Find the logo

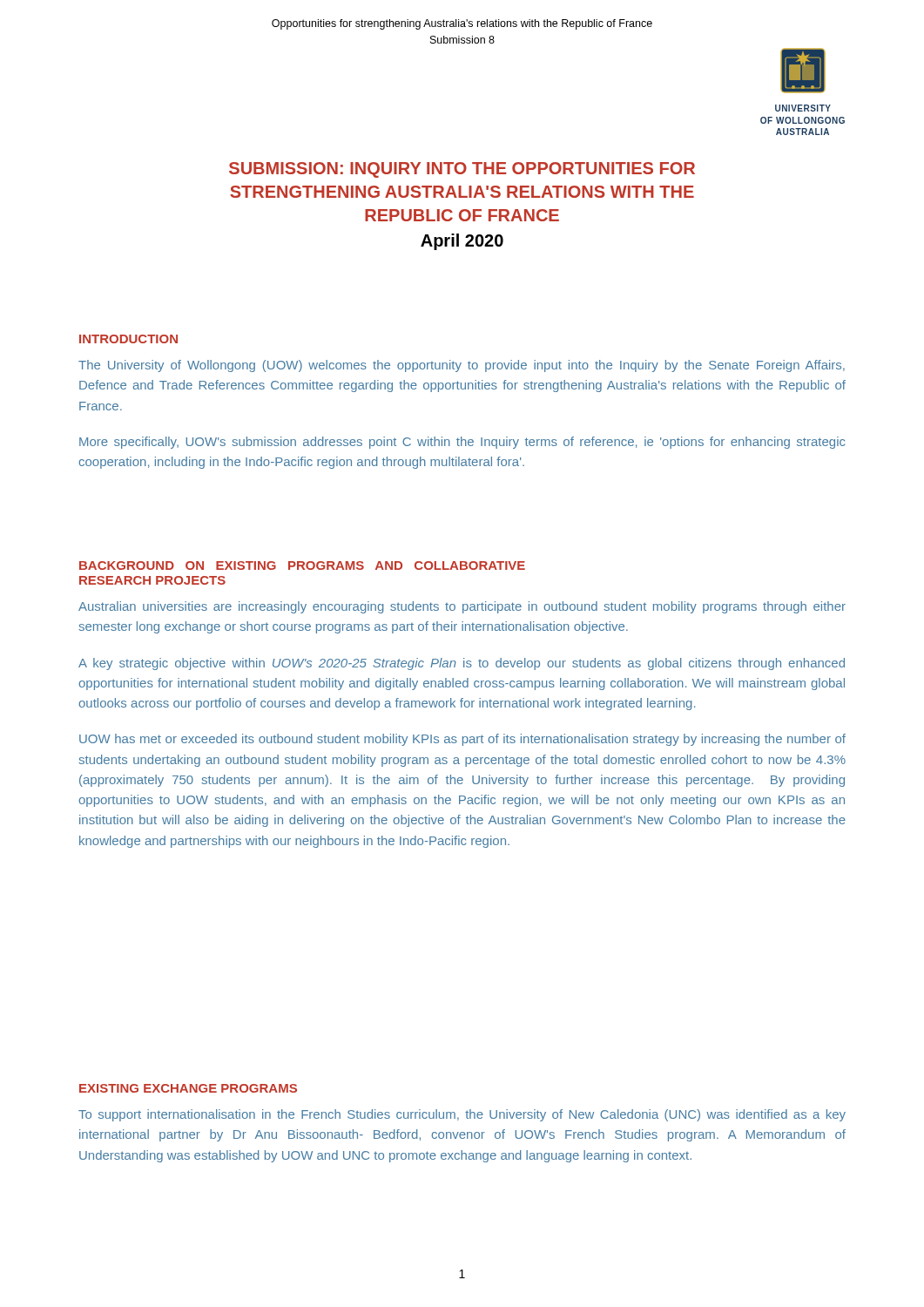[x=803, y=90]
